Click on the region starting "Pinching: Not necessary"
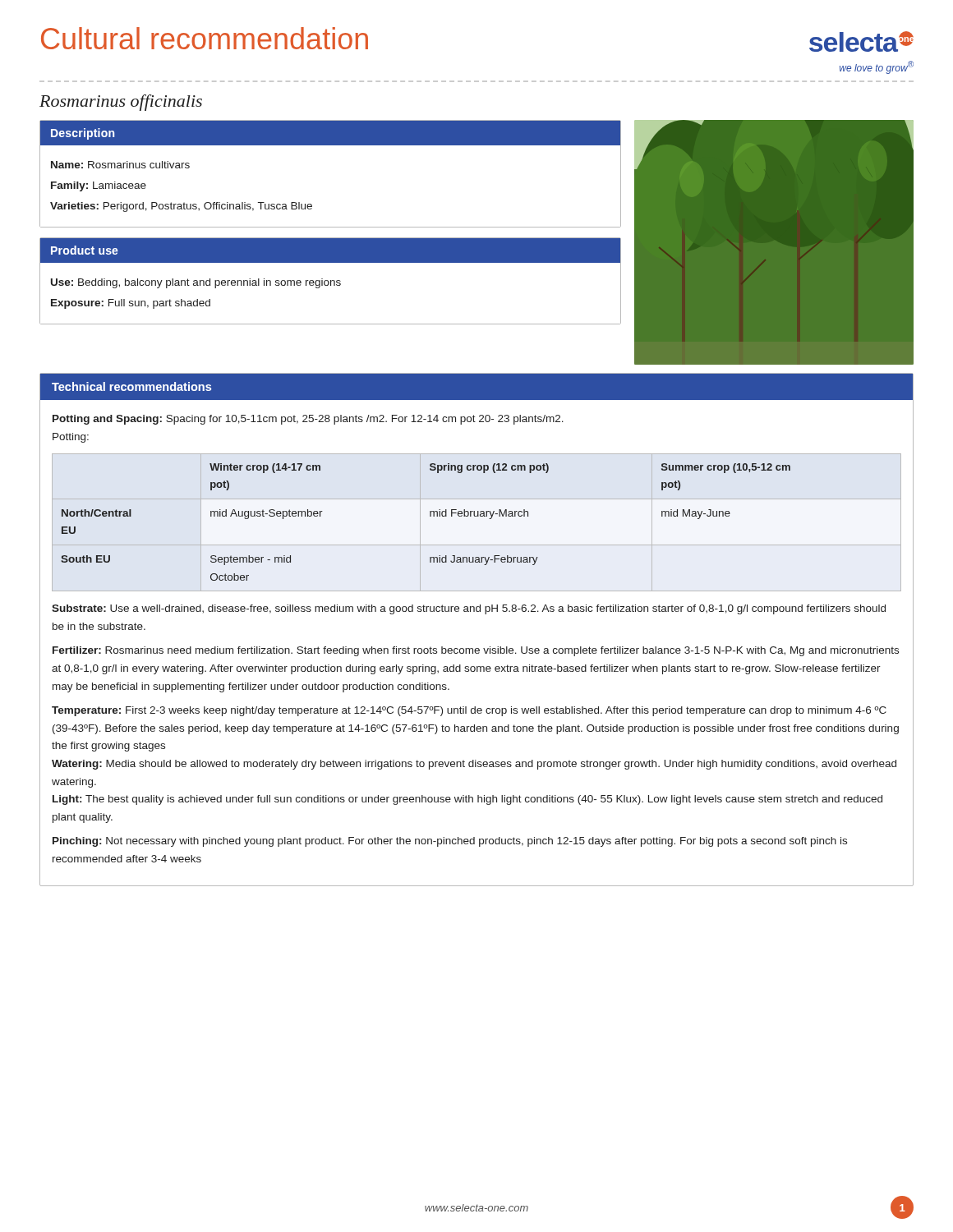This screenshot has width=953, height=1232. click(x=450, y=850)
